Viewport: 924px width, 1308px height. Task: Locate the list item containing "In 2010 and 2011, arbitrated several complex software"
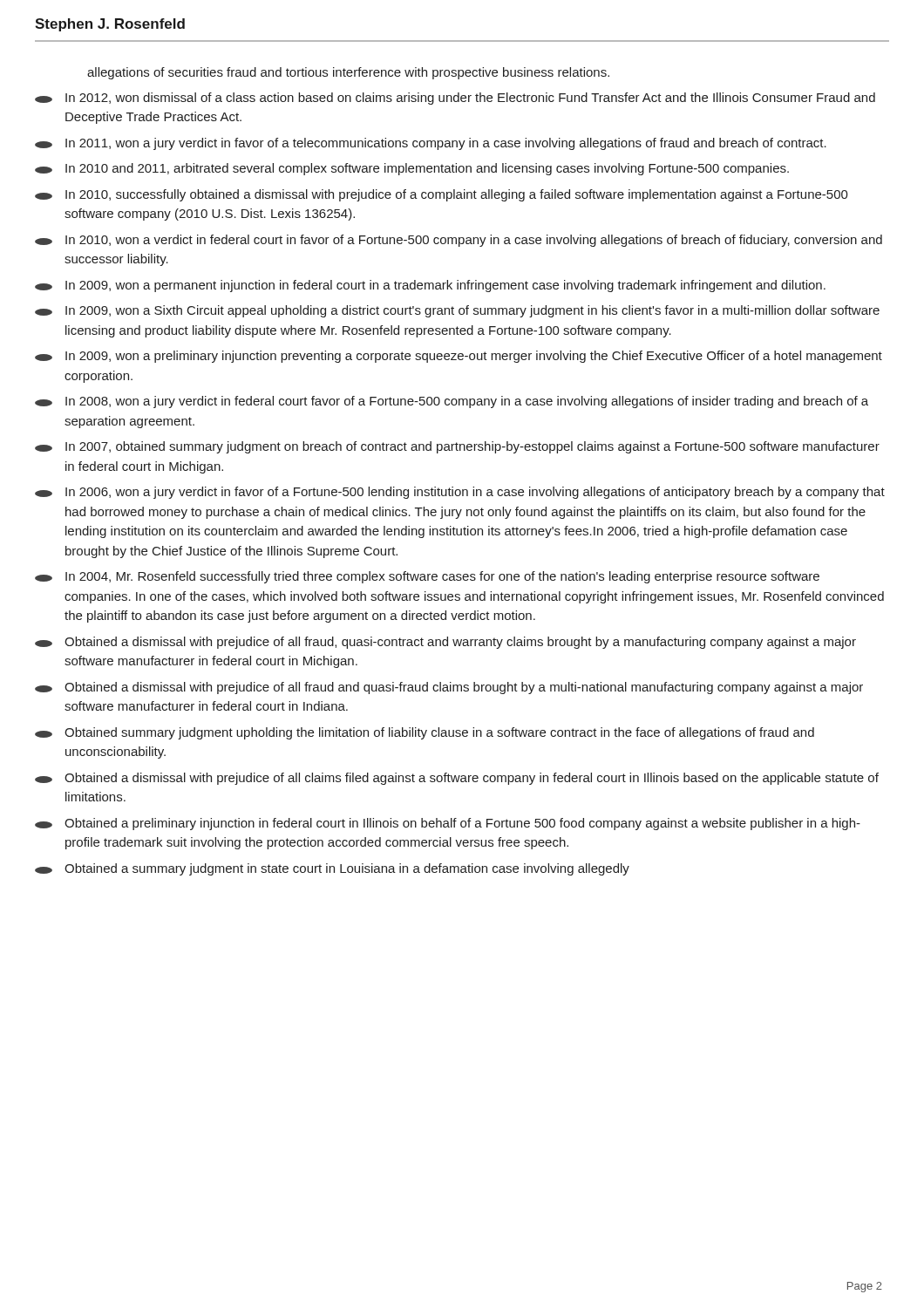coord(462,168)
